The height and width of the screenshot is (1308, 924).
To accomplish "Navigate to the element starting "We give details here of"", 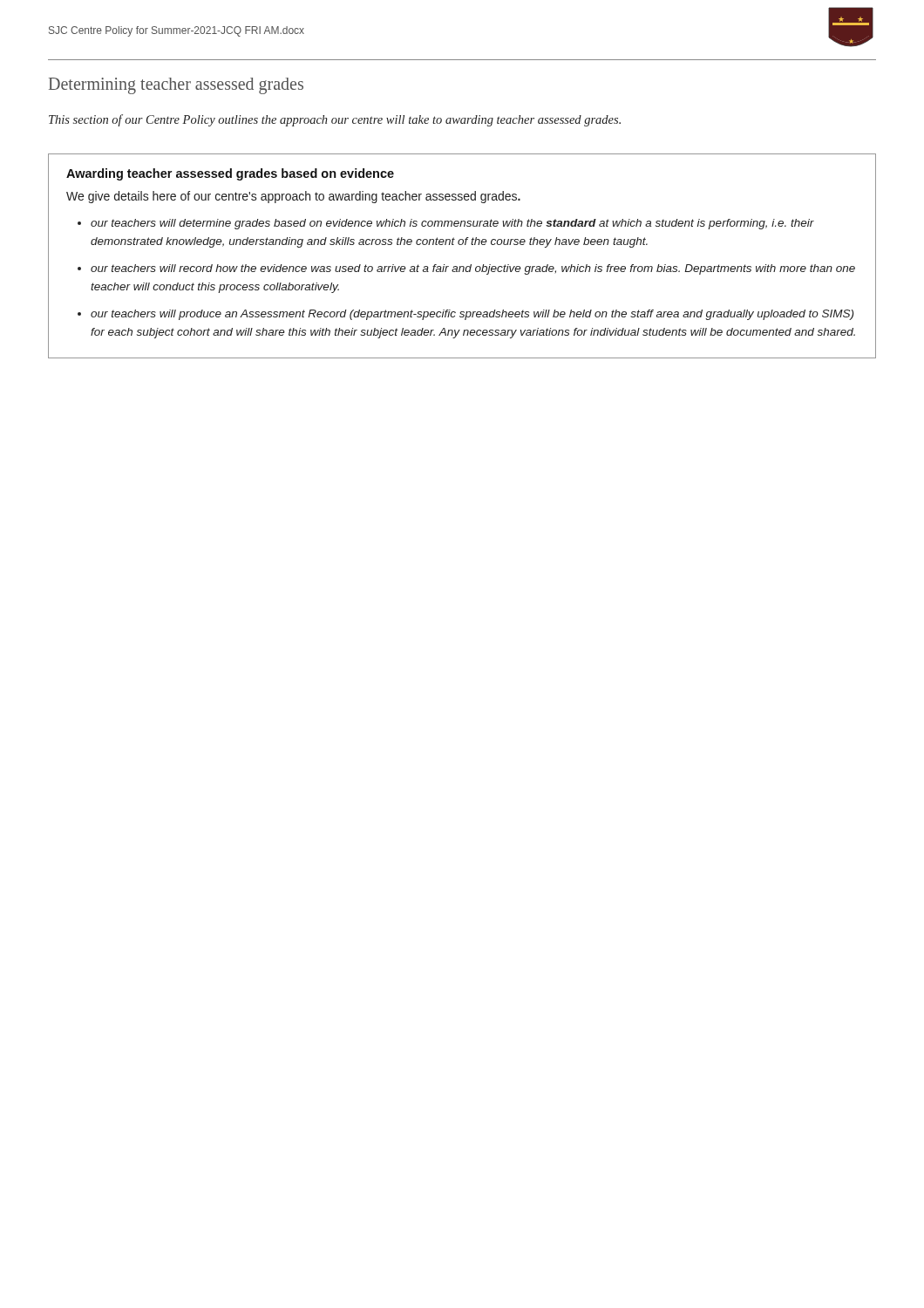I will coord(294,197).
